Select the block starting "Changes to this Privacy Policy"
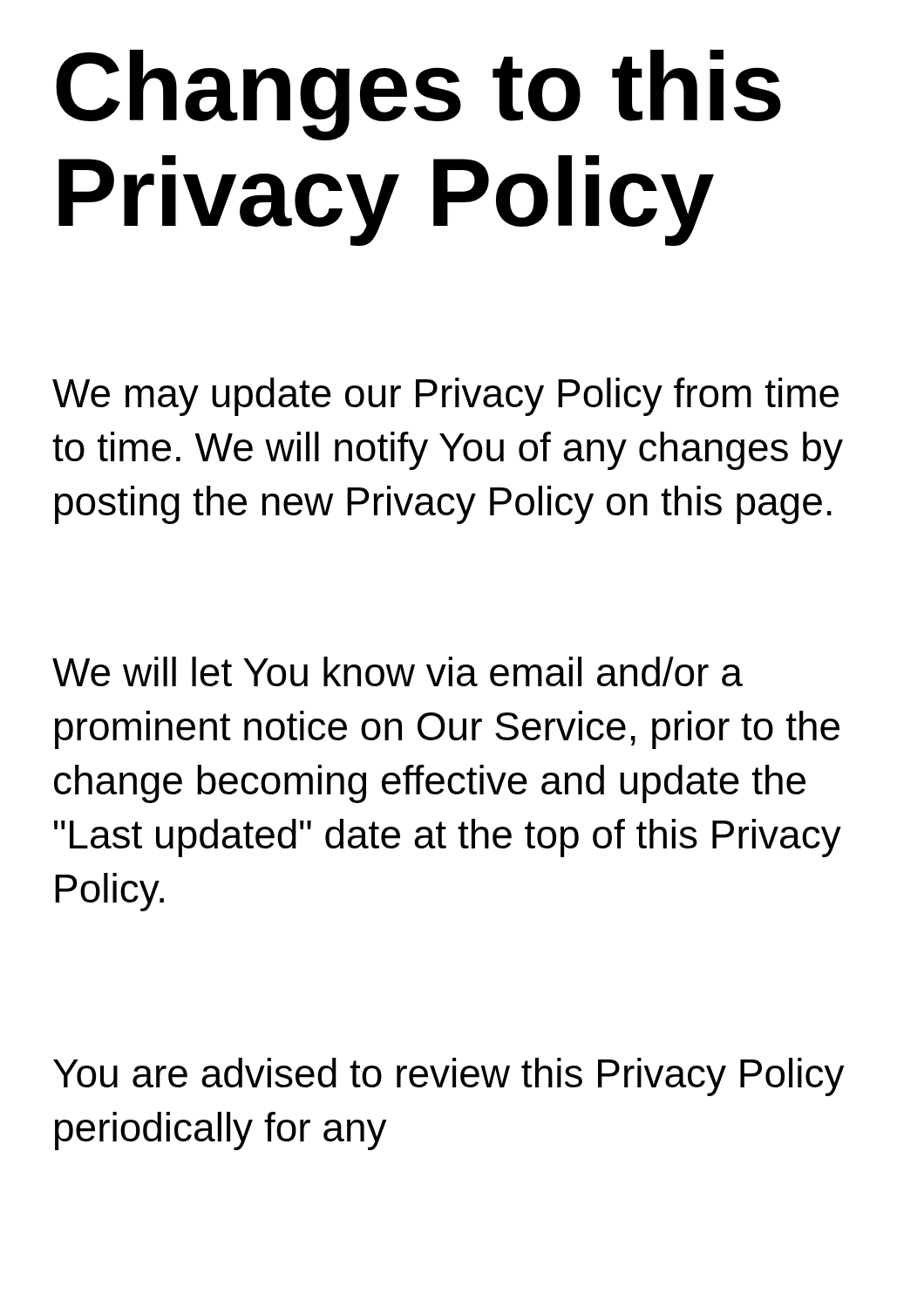The height and width of the screenshot is (1308, 924). pyautogui.click(x=462, y=140)
